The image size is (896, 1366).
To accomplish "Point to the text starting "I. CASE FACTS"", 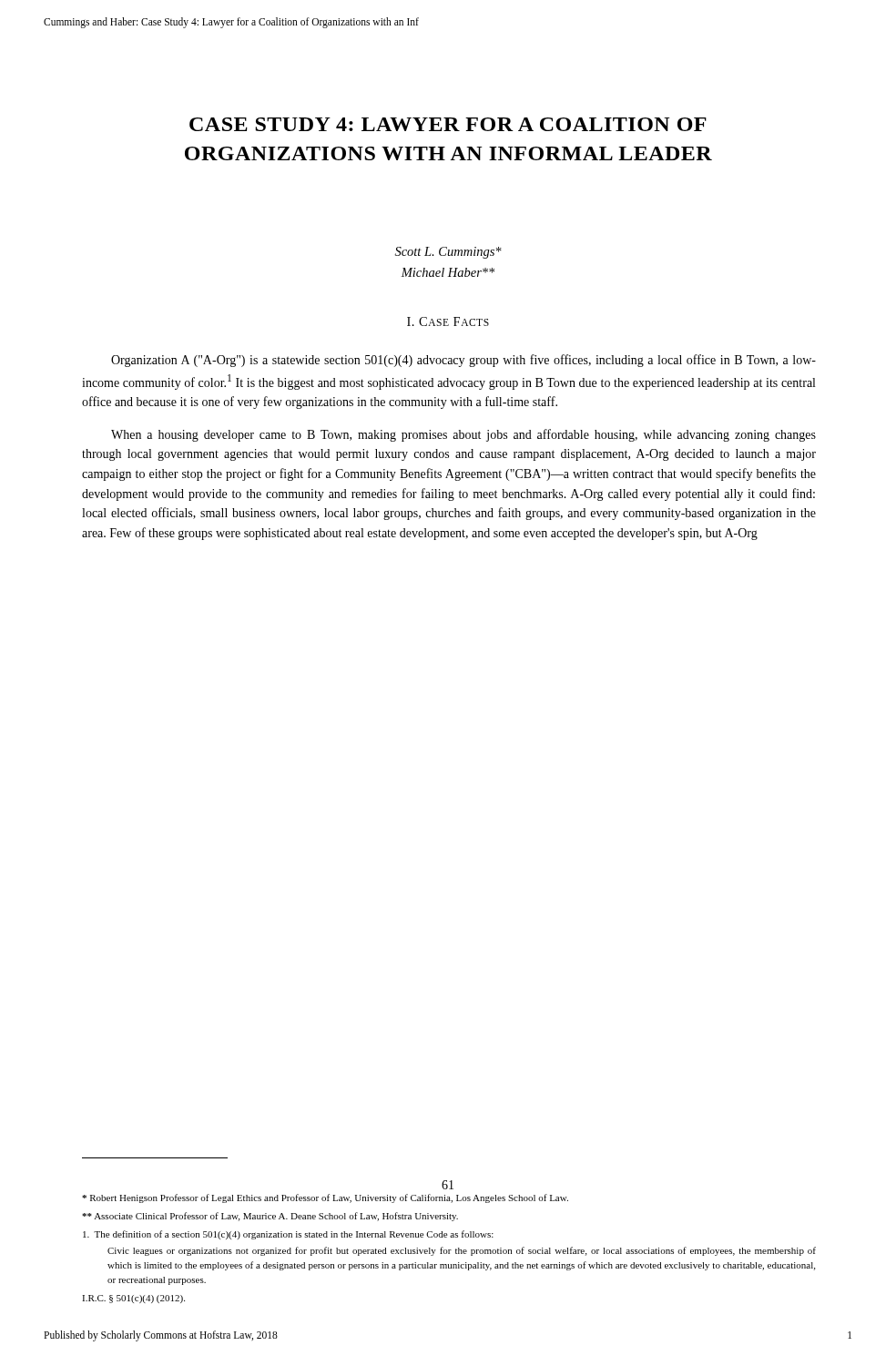I will [x=448, y=322].
